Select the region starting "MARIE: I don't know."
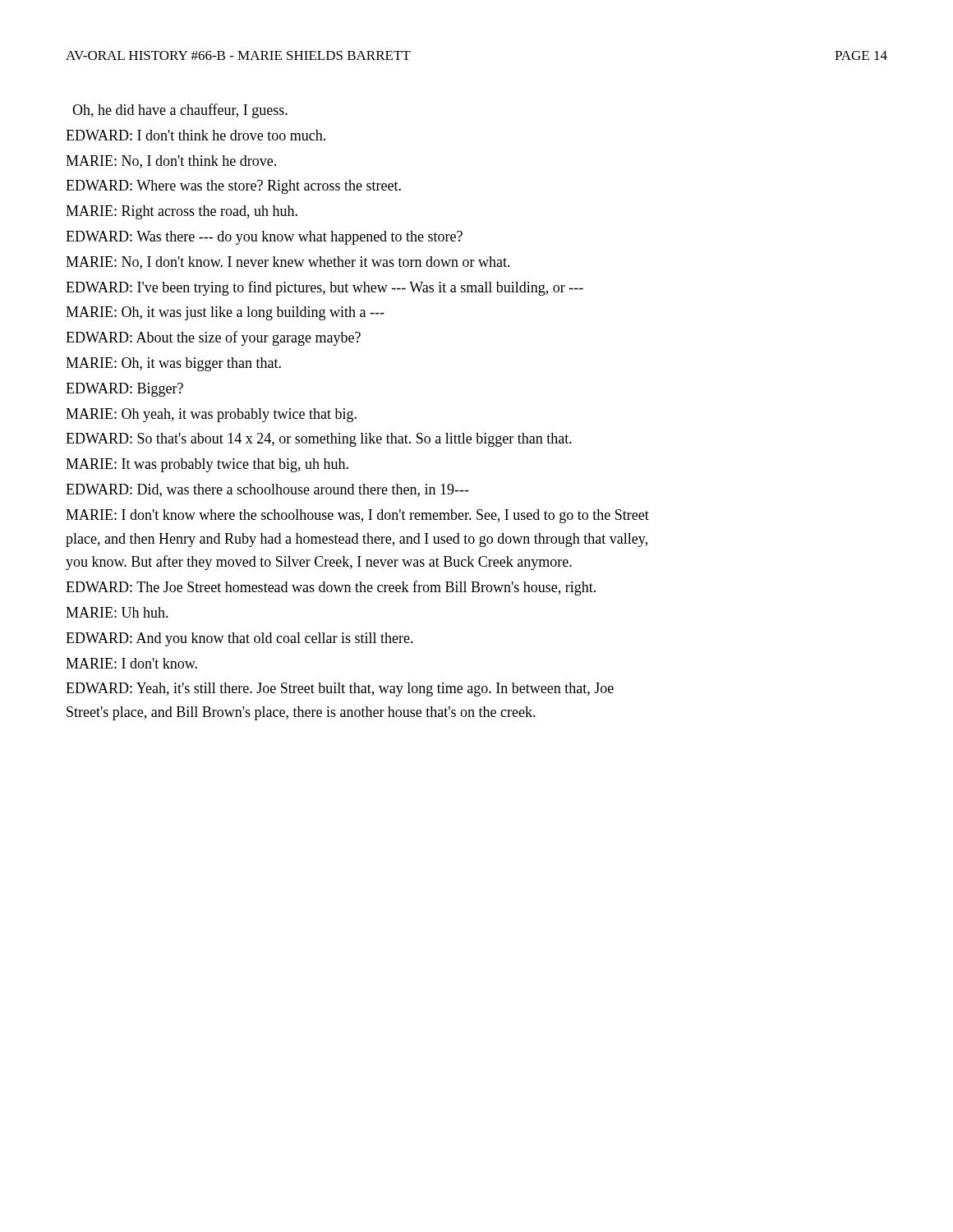 [132, 663]
